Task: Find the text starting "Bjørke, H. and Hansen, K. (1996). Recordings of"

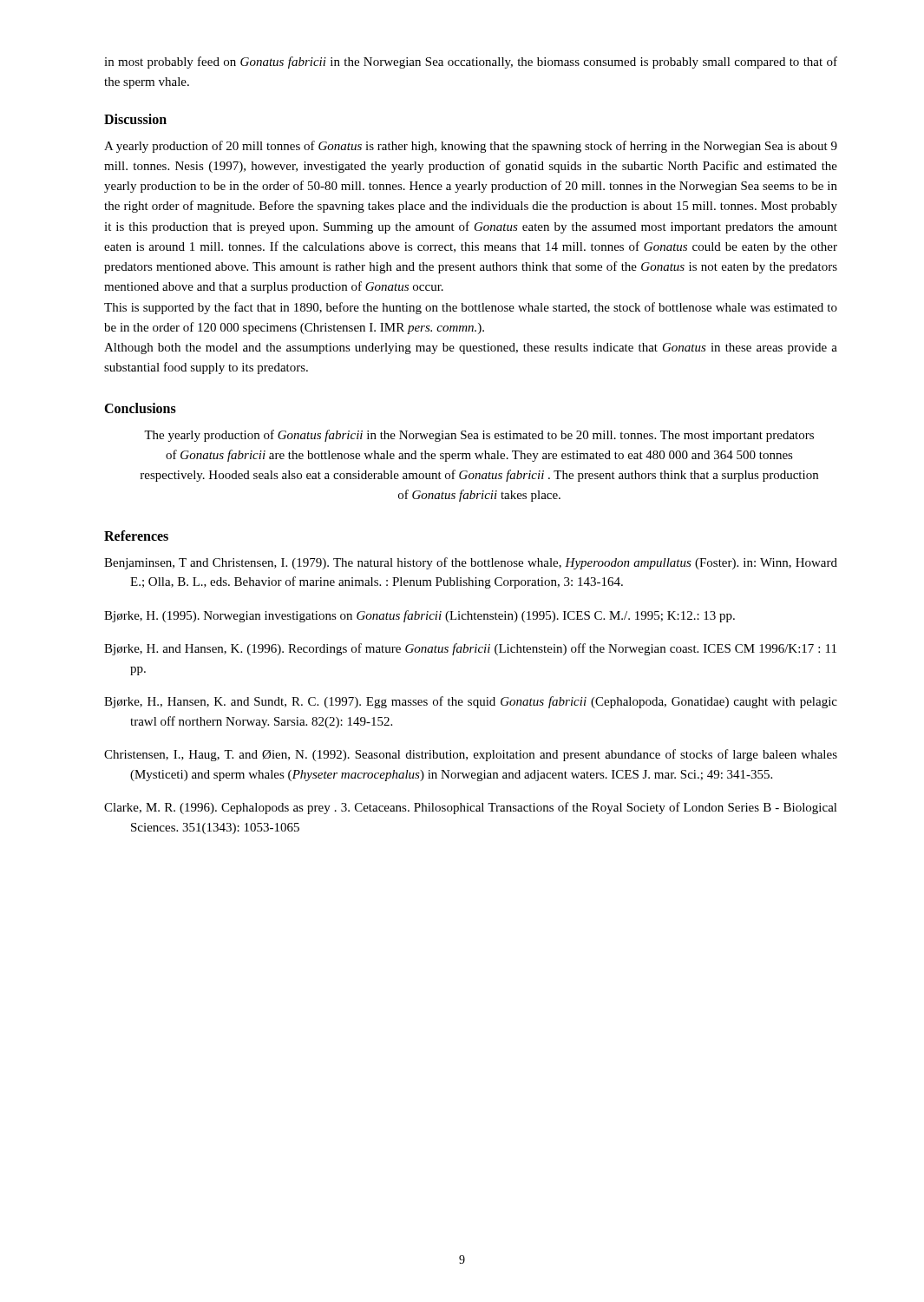Action: coord(471,658)
